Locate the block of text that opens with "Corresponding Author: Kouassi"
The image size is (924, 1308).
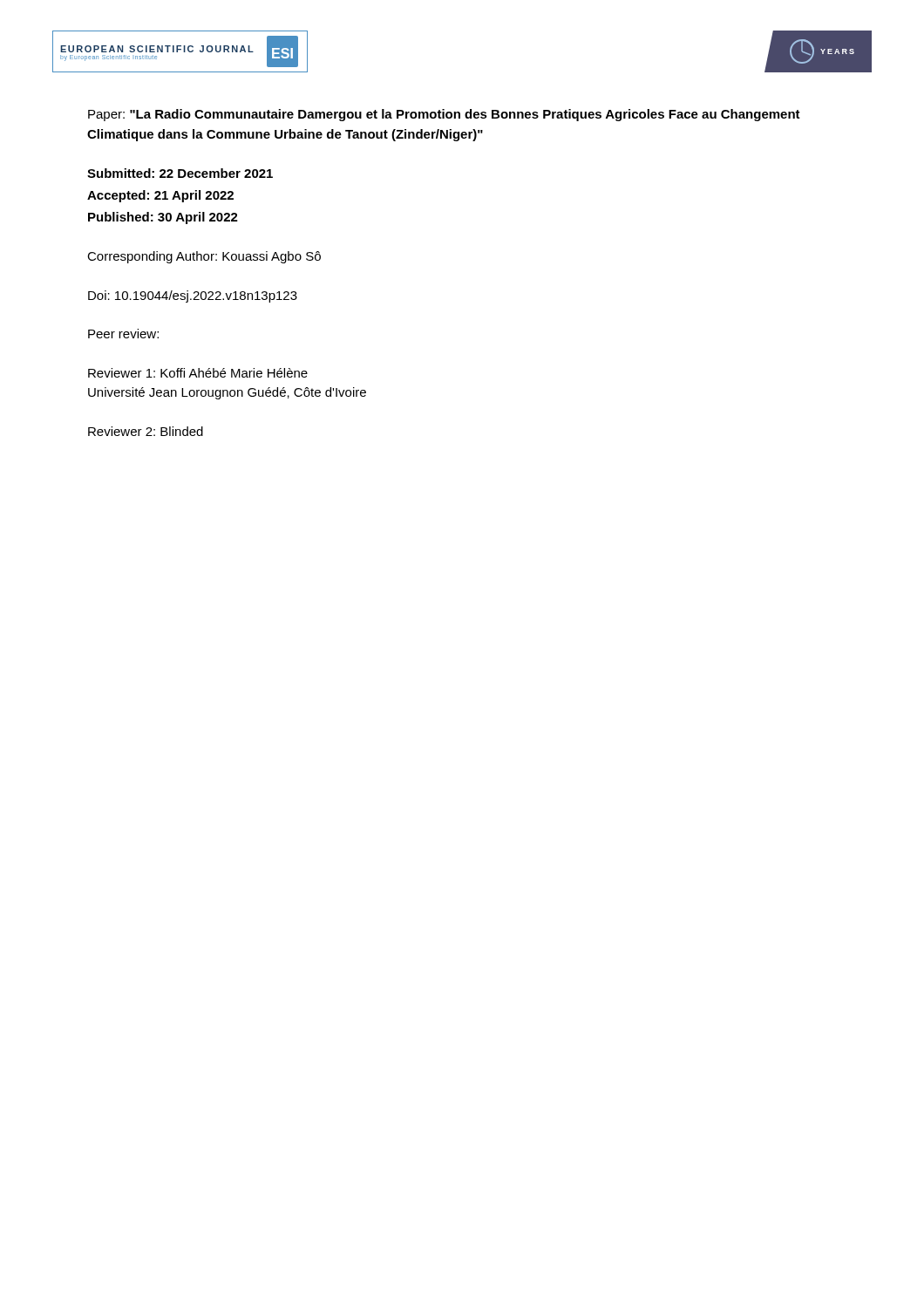coord(204,256)
